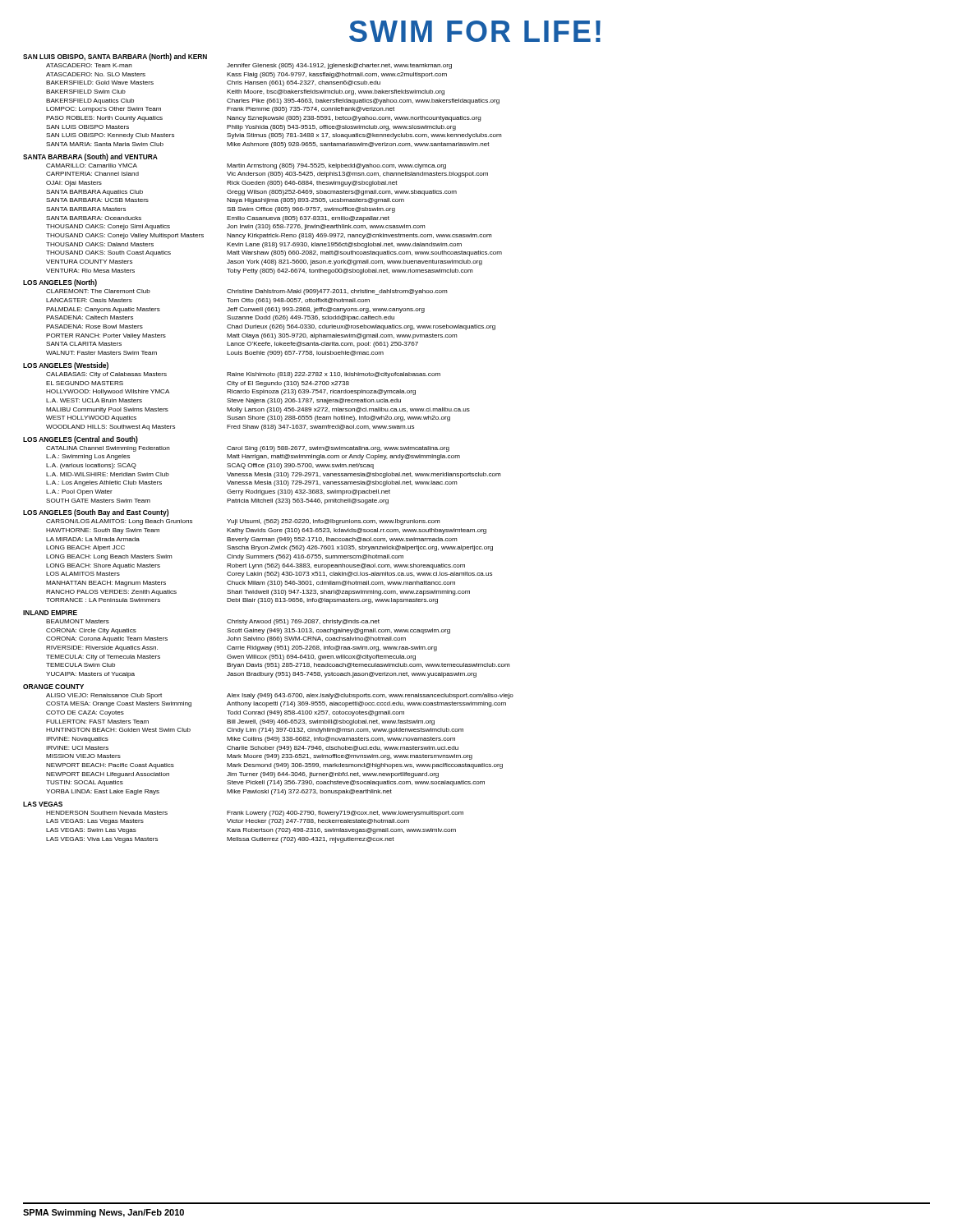
Task: Click on the section header with the text "LOS ANGELES (Westside)"
Action: click(66, 365)
